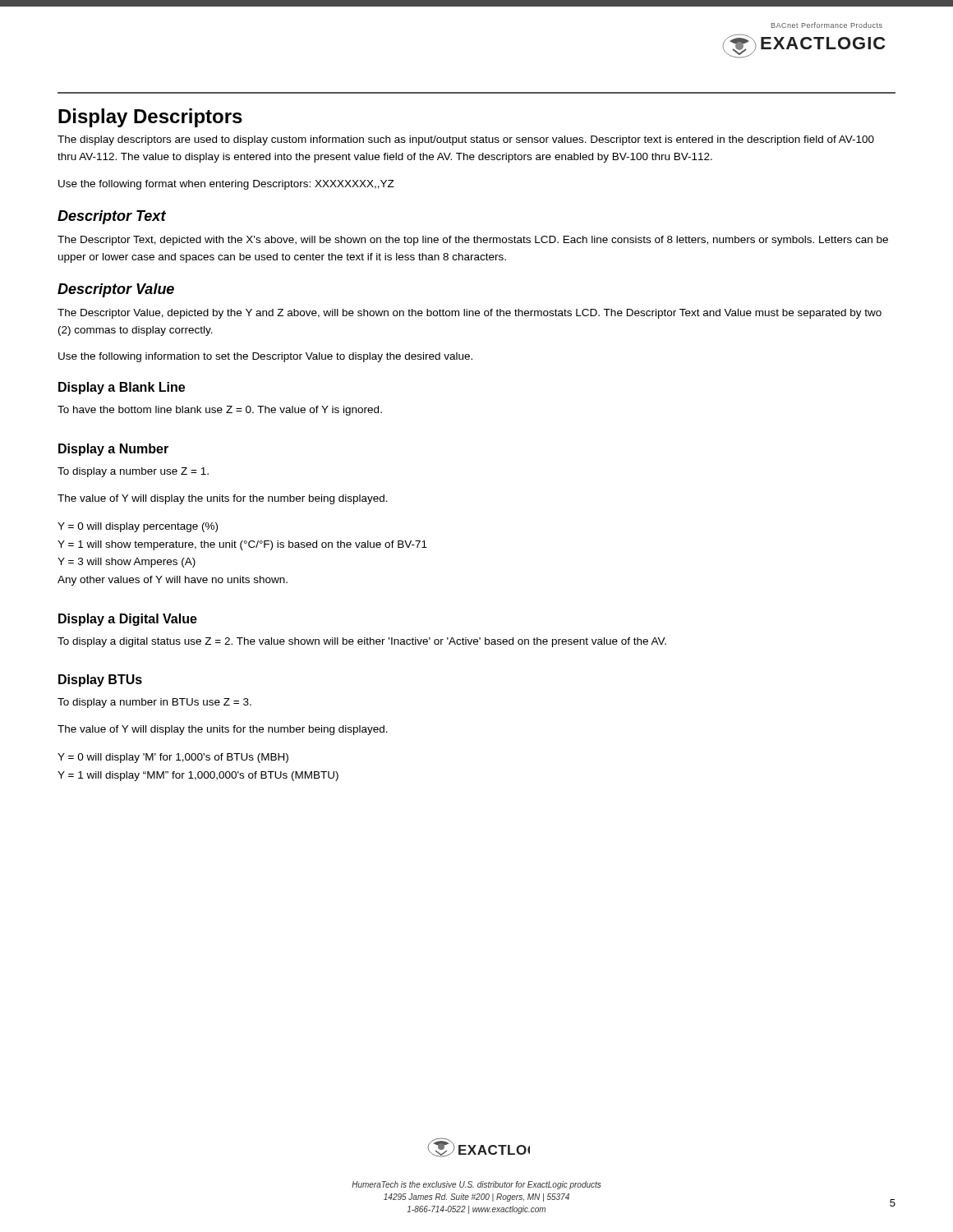The width and height of the screenshot is (953, 1232).
Task: Where is the passage that starts "Use the following format when"?
Action: coord(226,185)
